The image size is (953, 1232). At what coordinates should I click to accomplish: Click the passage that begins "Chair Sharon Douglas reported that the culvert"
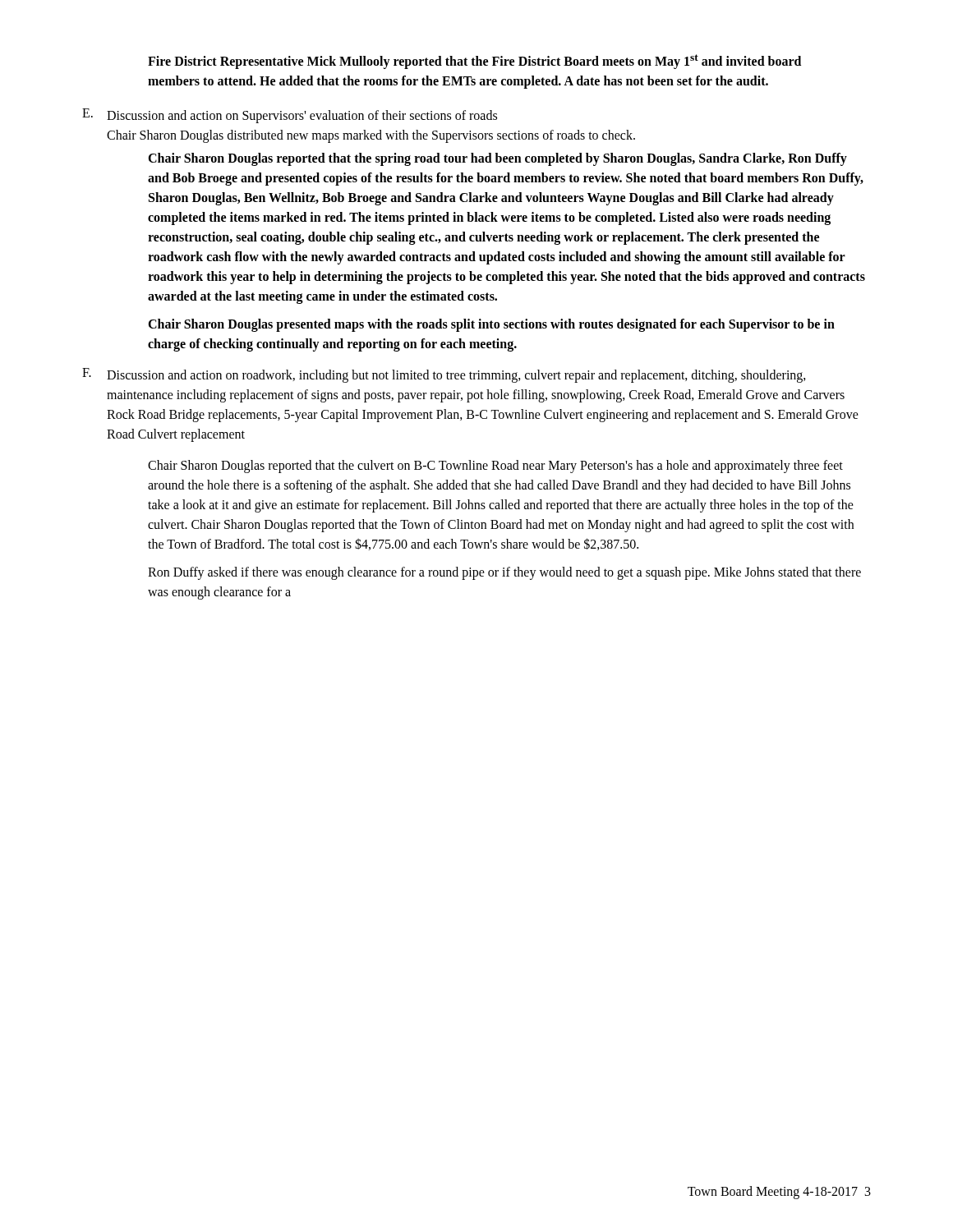[509, 529]
